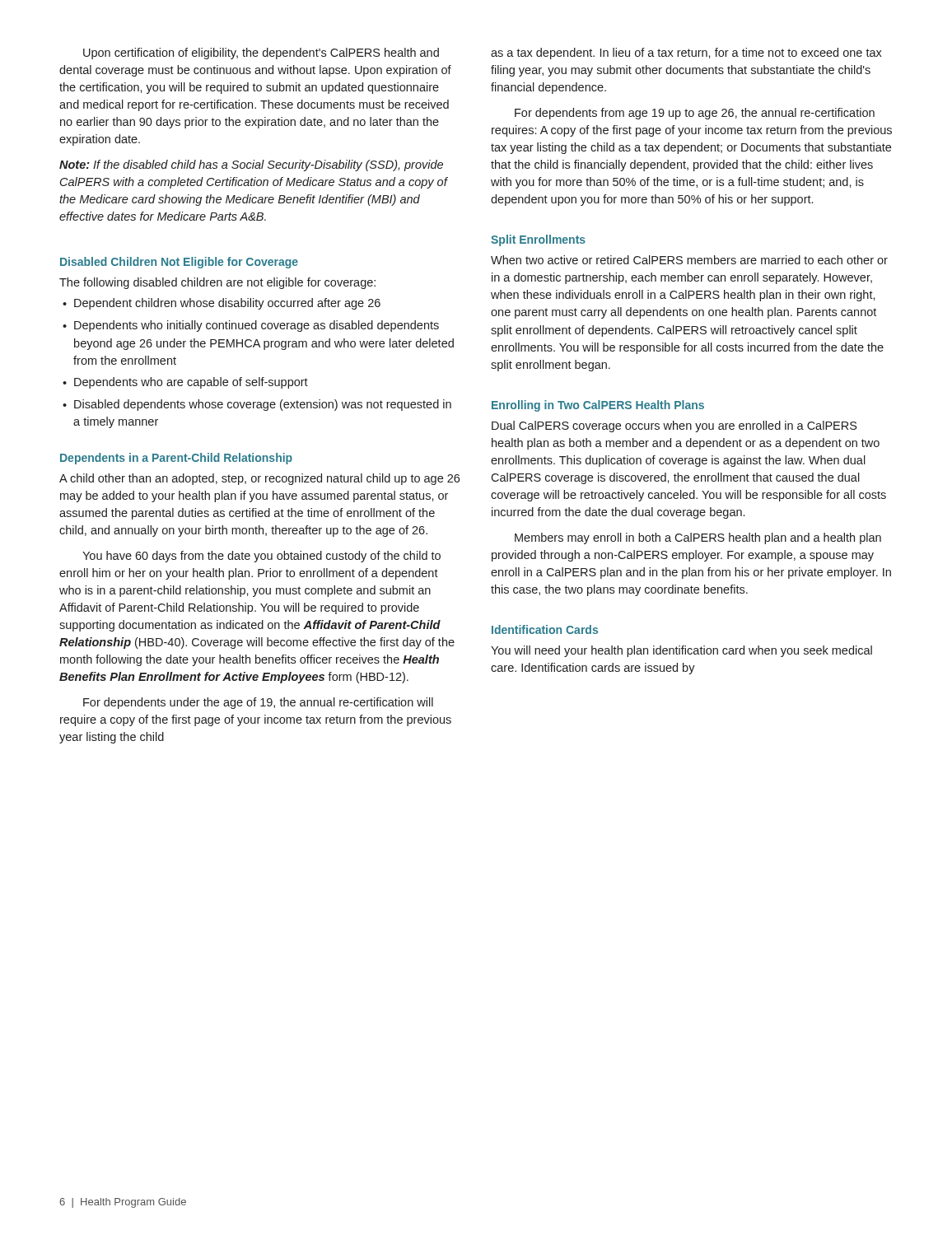952x1235 pixels.
Task: Click on the section header that says "Dependents in a"
Action: click(x=176, y=457)
